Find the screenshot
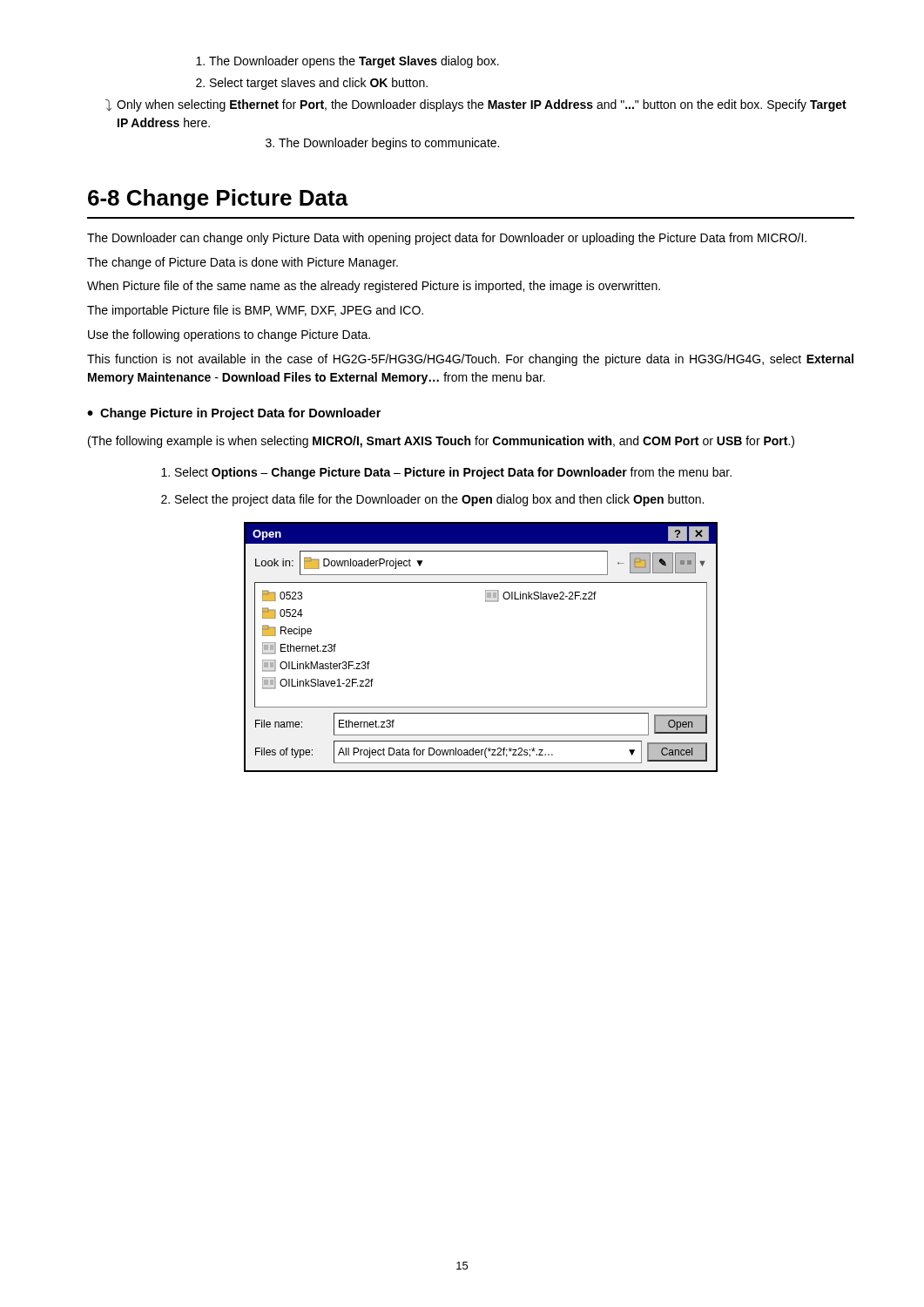 click(514, 647)
